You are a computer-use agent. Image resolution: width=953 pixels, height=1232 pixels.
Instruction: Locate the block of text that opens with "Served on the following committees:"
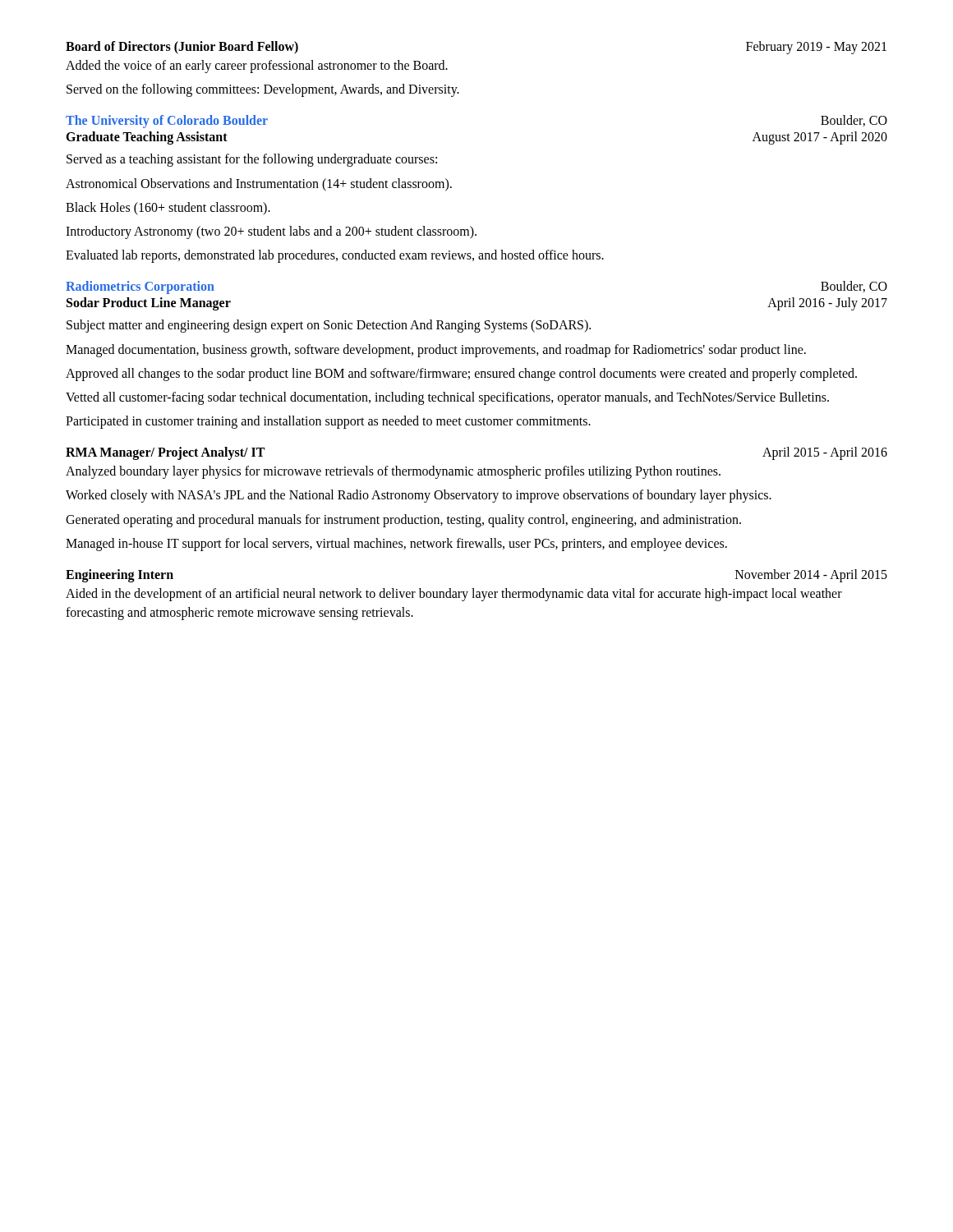(x=263, y=89)
